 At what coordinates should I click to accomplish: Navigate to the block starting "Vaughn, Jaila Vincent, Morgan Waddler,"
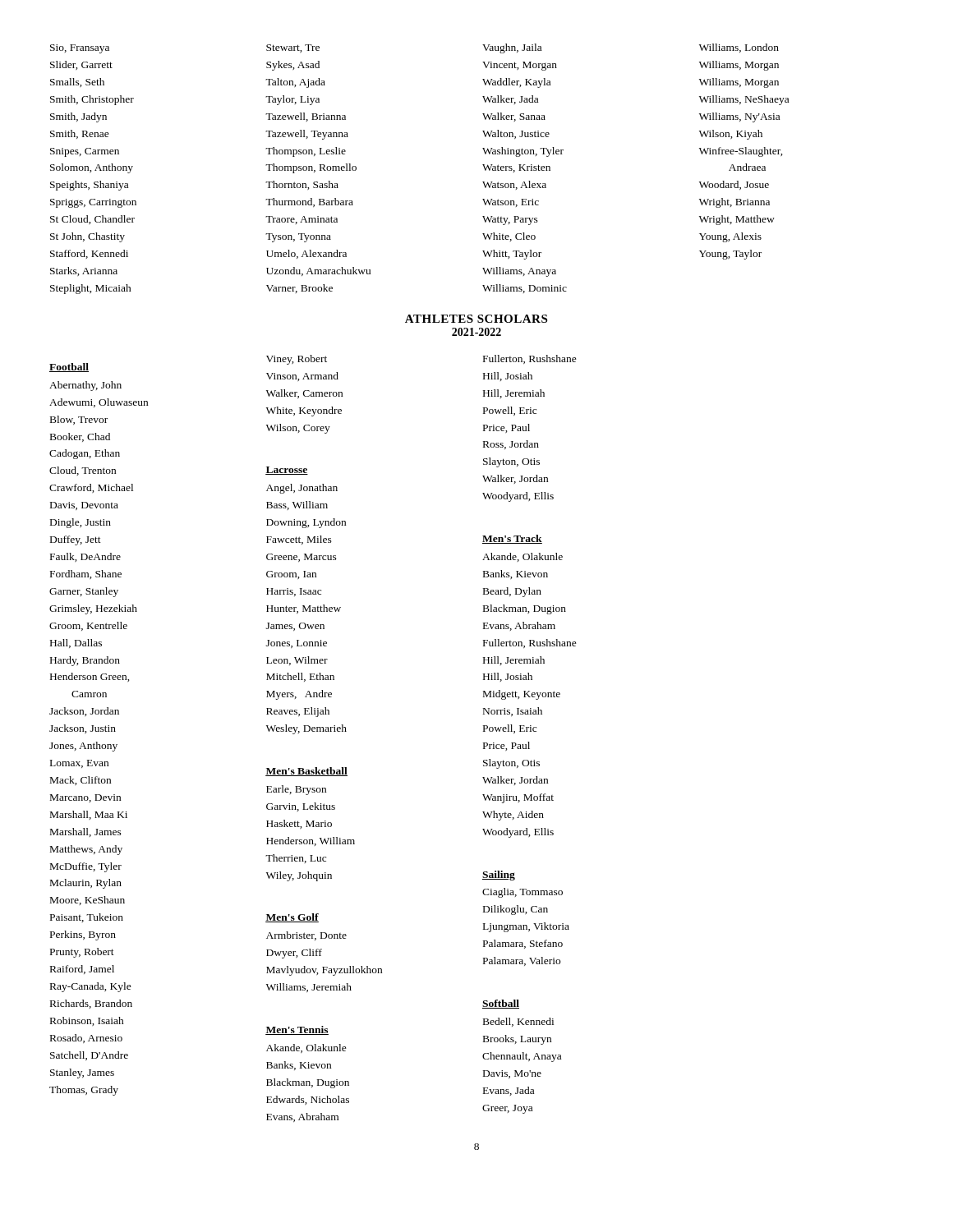[x=524, y=167]
